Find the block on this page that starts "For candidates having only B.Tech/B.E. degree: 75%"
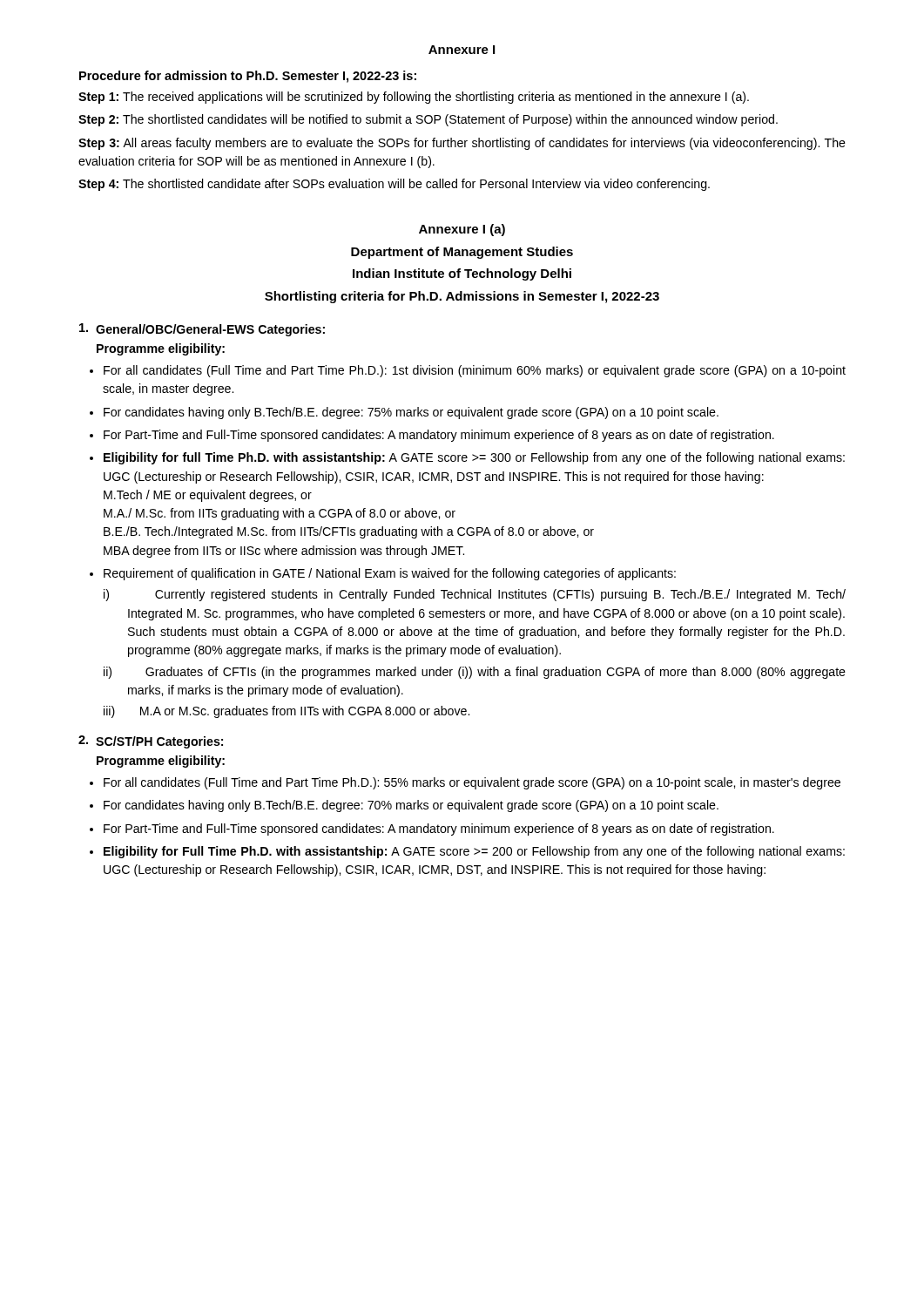This screenshot has height=1307, width=924. point(411,412)
